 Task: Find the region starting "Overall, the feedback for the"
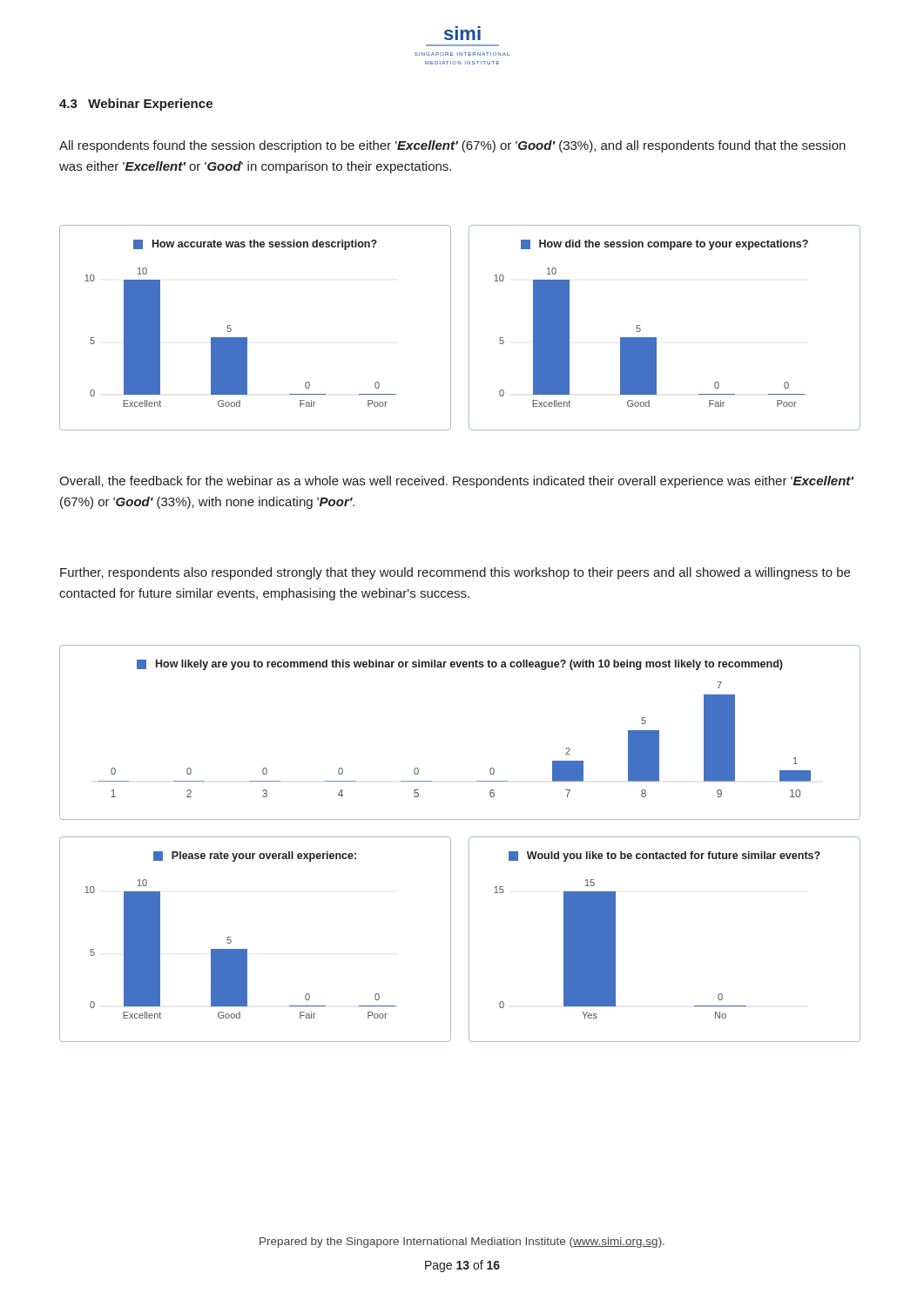456,491
